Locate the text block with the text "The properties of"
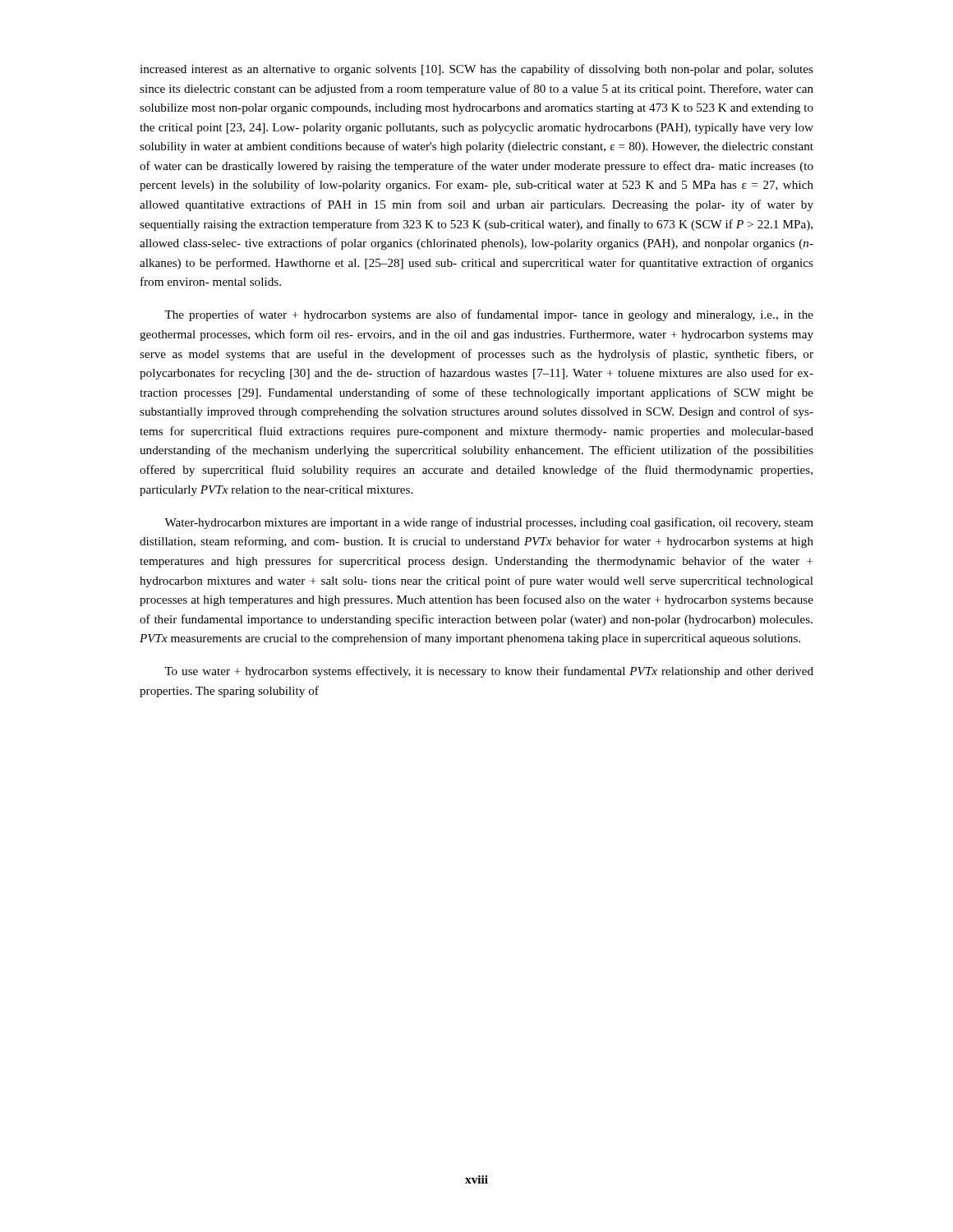This screenshot has width=953, height=1232. click(x=476, y=402)
